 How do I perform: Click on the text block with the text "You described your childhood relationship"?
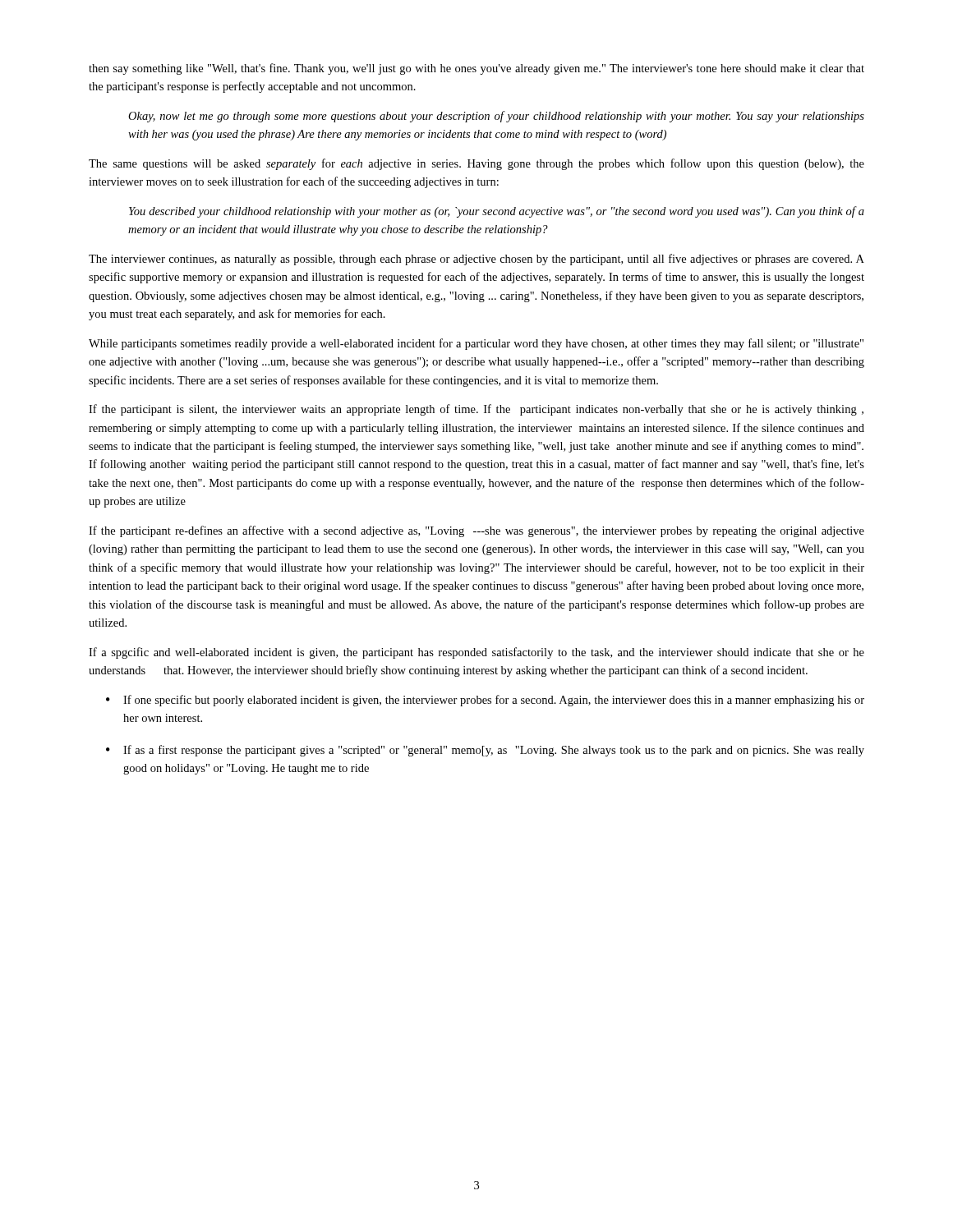tap(496, 220)
